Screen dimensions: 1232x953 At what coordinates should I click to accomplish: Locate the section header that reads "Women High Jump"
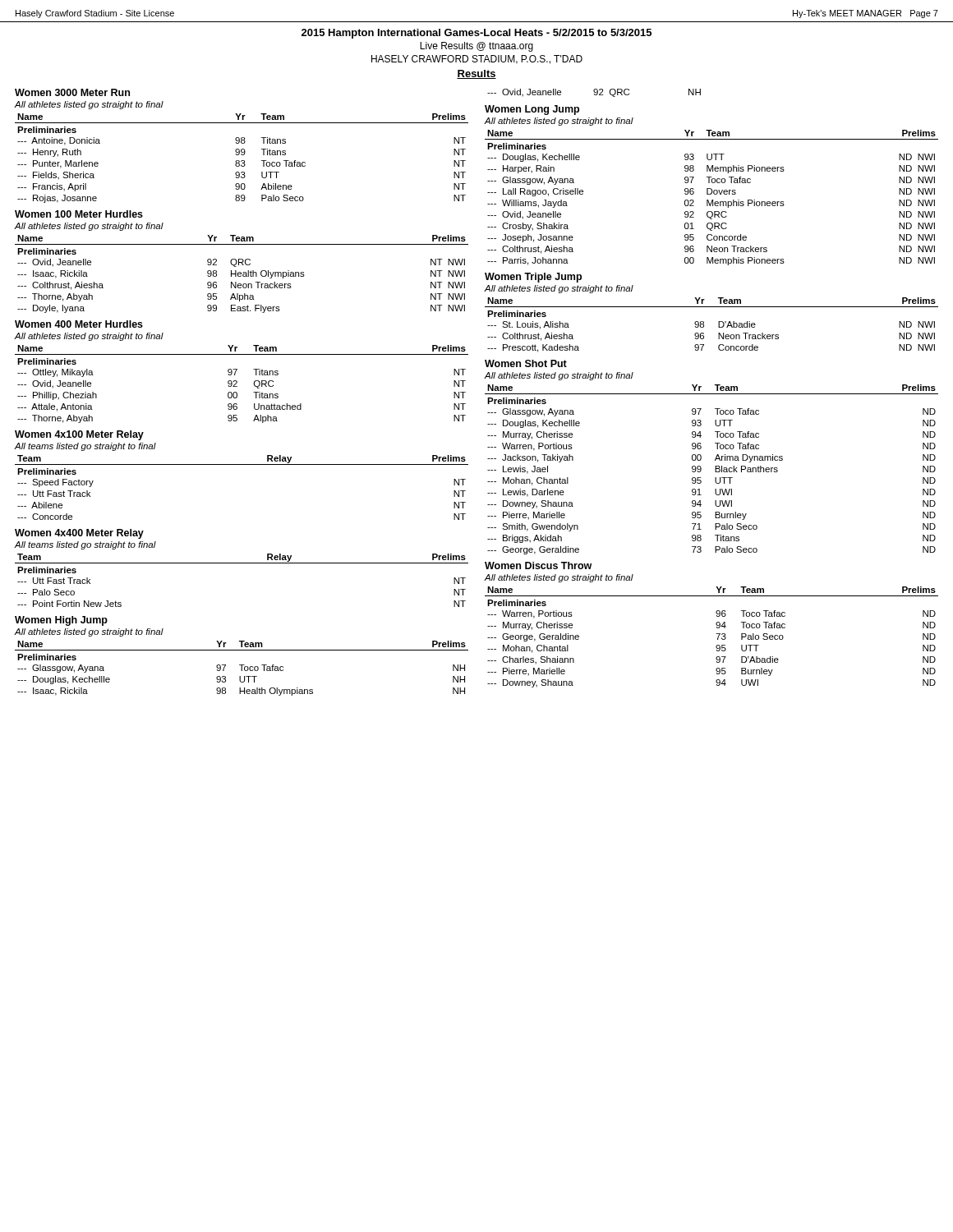61,620
